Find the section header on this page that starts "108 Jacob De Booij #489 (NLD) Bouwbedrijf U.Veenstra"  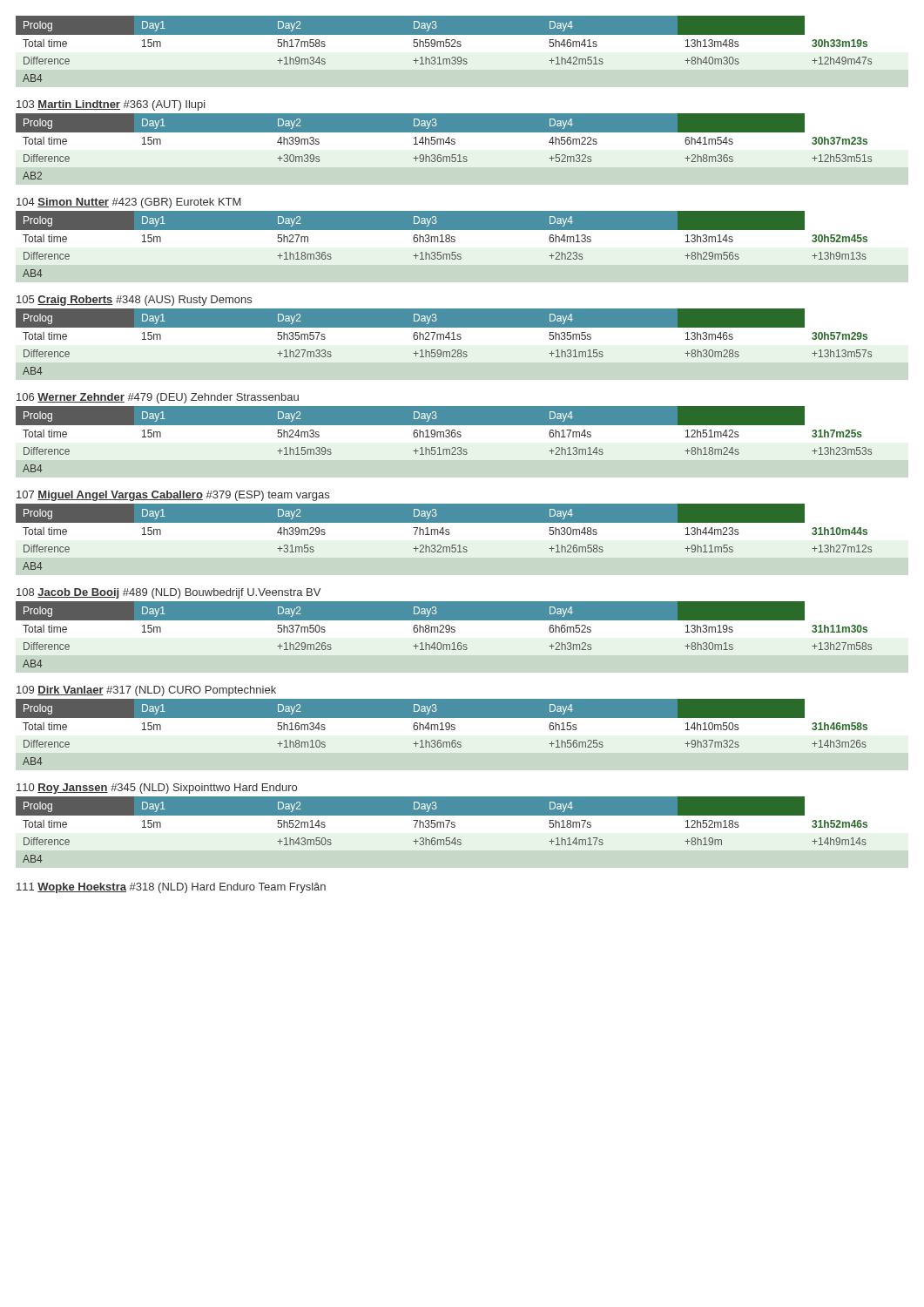point(168,592)
